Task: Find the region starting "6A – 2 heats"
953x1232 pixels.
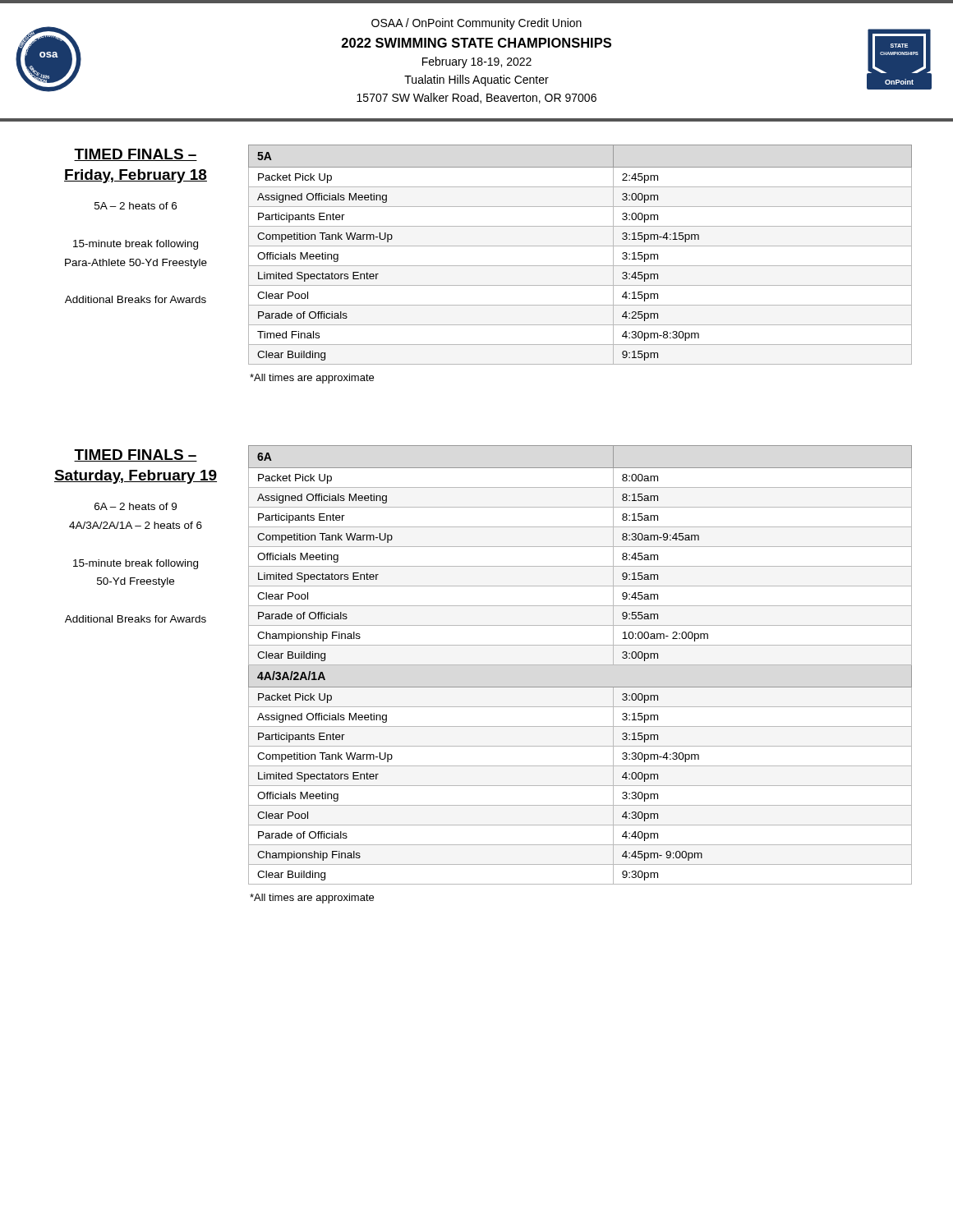Action: pos(136,563)
